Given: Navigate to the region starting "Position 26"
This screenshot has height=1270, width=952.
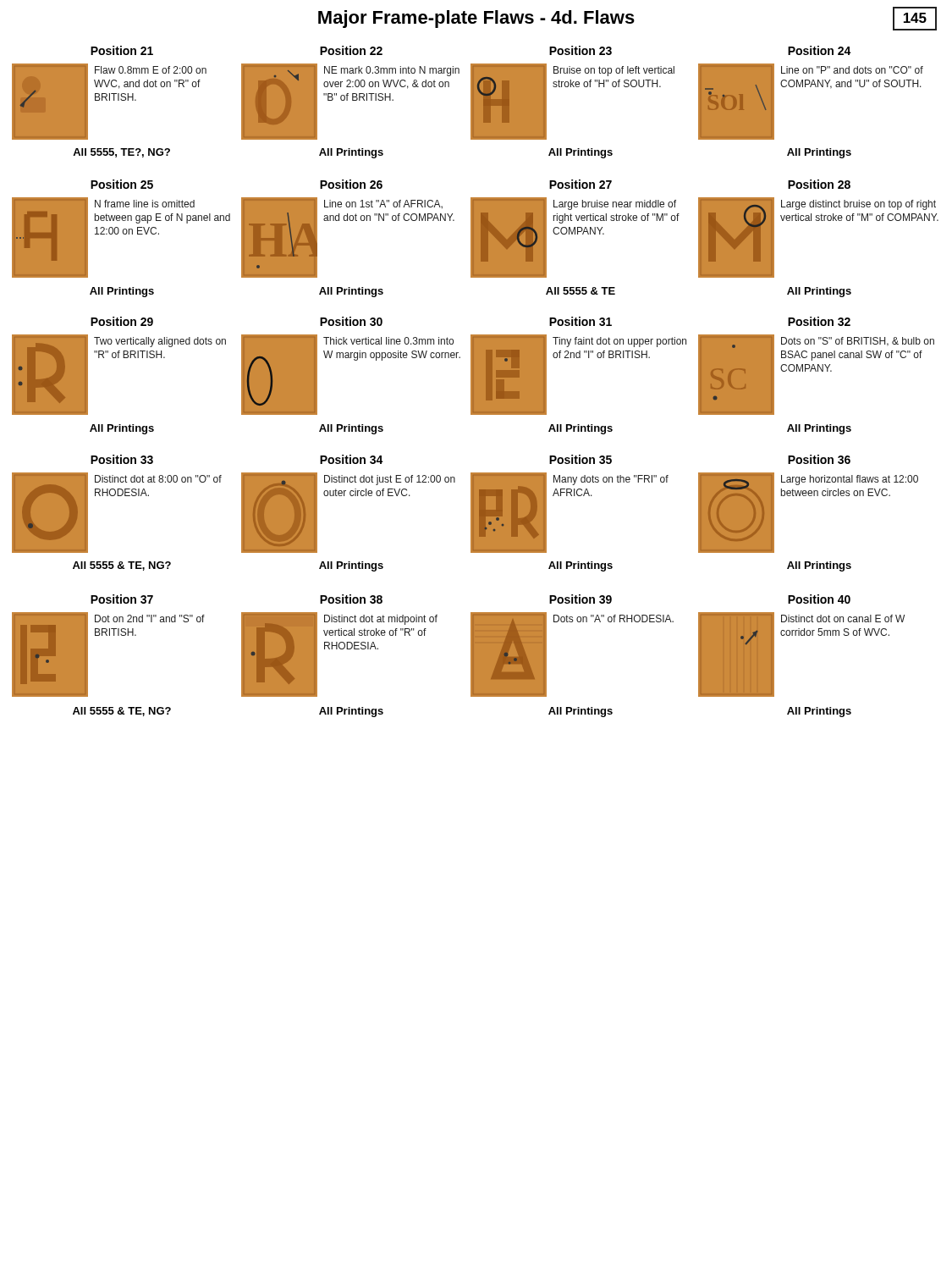Looking at the screenshot, I should pyautogui.click(x=351, y=185).
